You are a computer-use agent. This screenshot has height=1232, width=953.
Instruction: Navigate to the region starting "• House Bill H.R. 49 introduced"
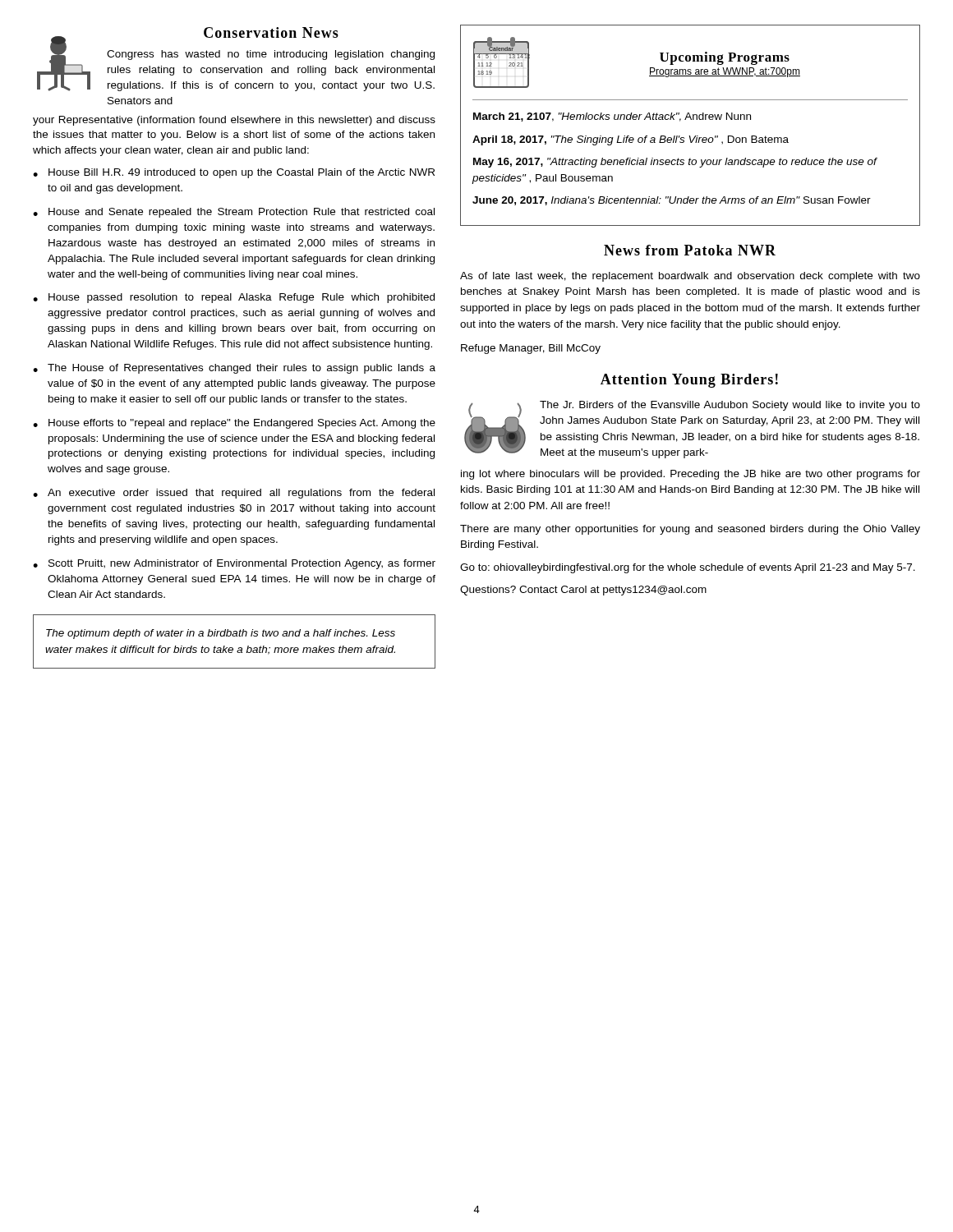234,181
